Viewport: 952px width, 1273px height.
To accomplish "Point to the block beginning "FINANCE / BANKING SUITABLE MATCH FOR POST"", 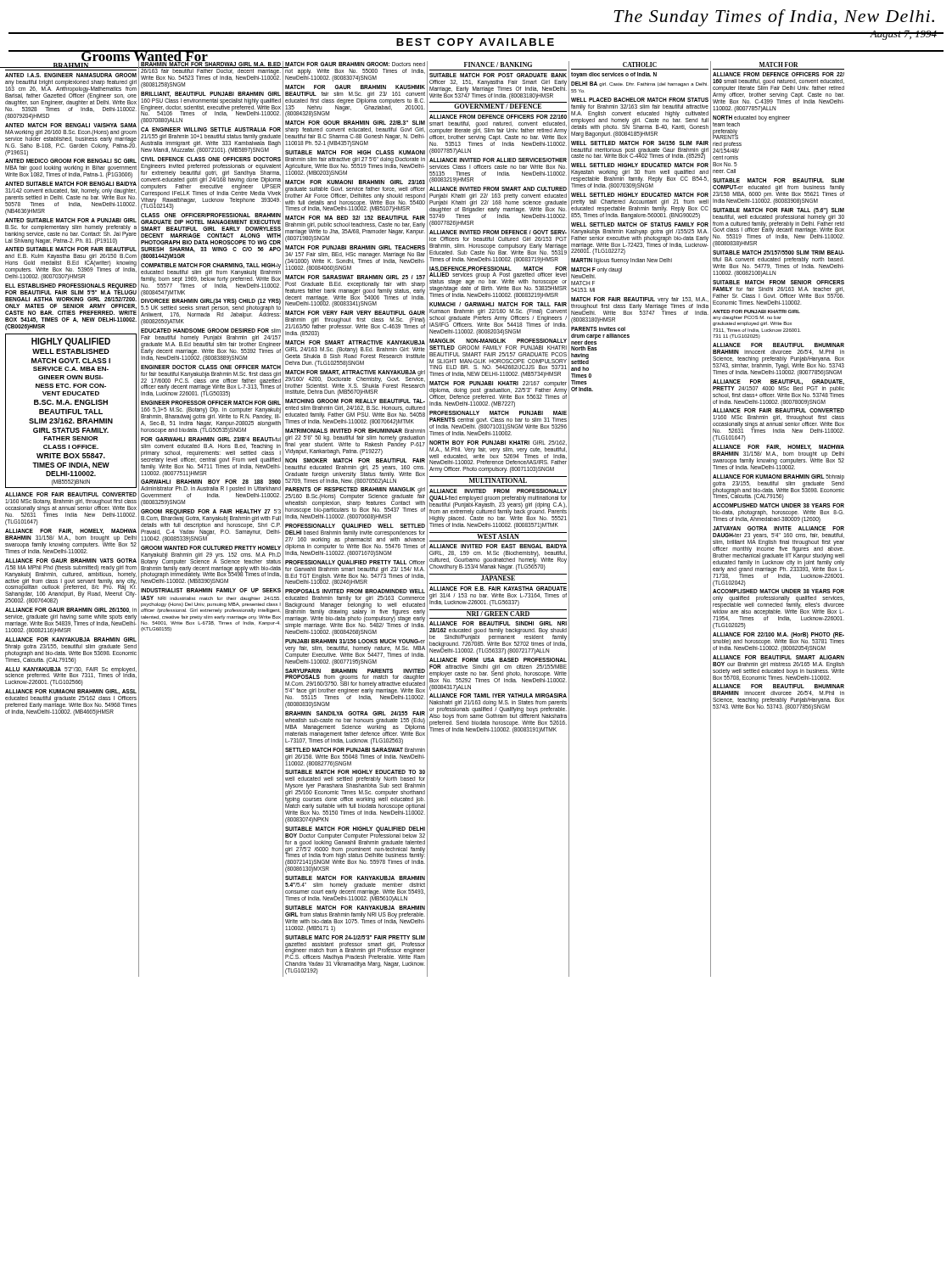I will (x=498, y=397).
